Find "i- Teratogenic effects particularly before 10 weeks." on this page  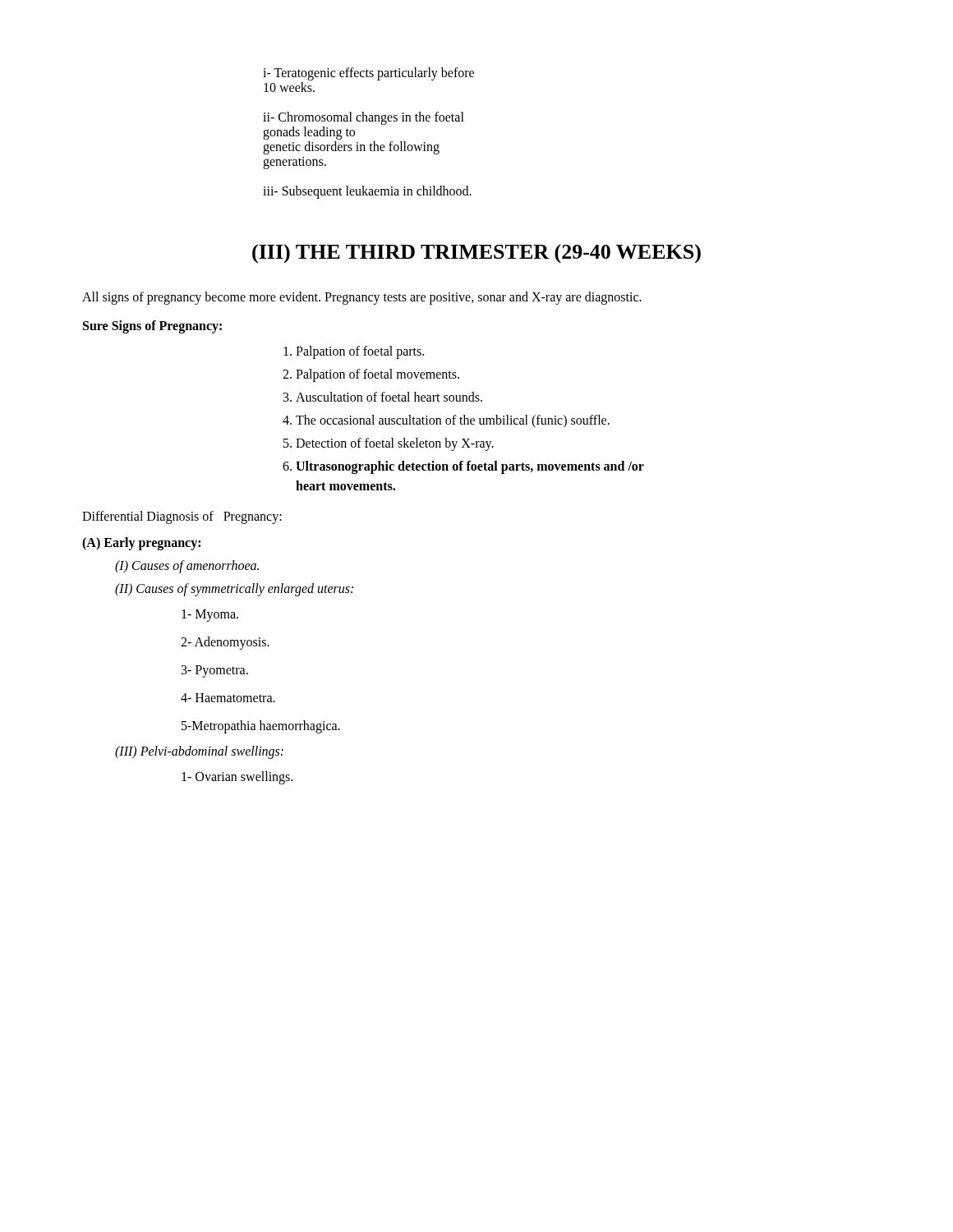(369, 80)
